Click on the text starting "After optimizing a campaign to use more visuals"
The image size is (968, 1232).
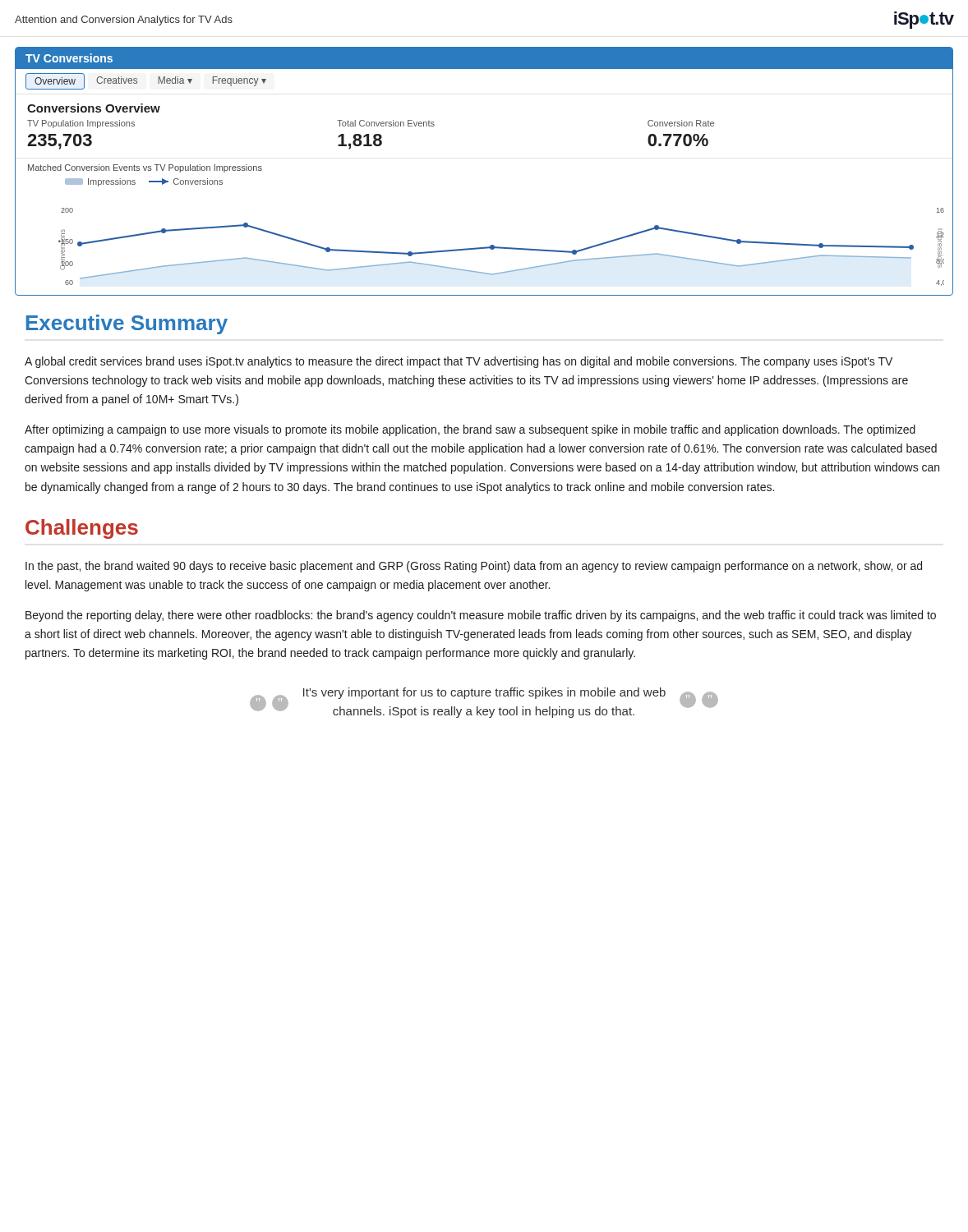[482, 458]
